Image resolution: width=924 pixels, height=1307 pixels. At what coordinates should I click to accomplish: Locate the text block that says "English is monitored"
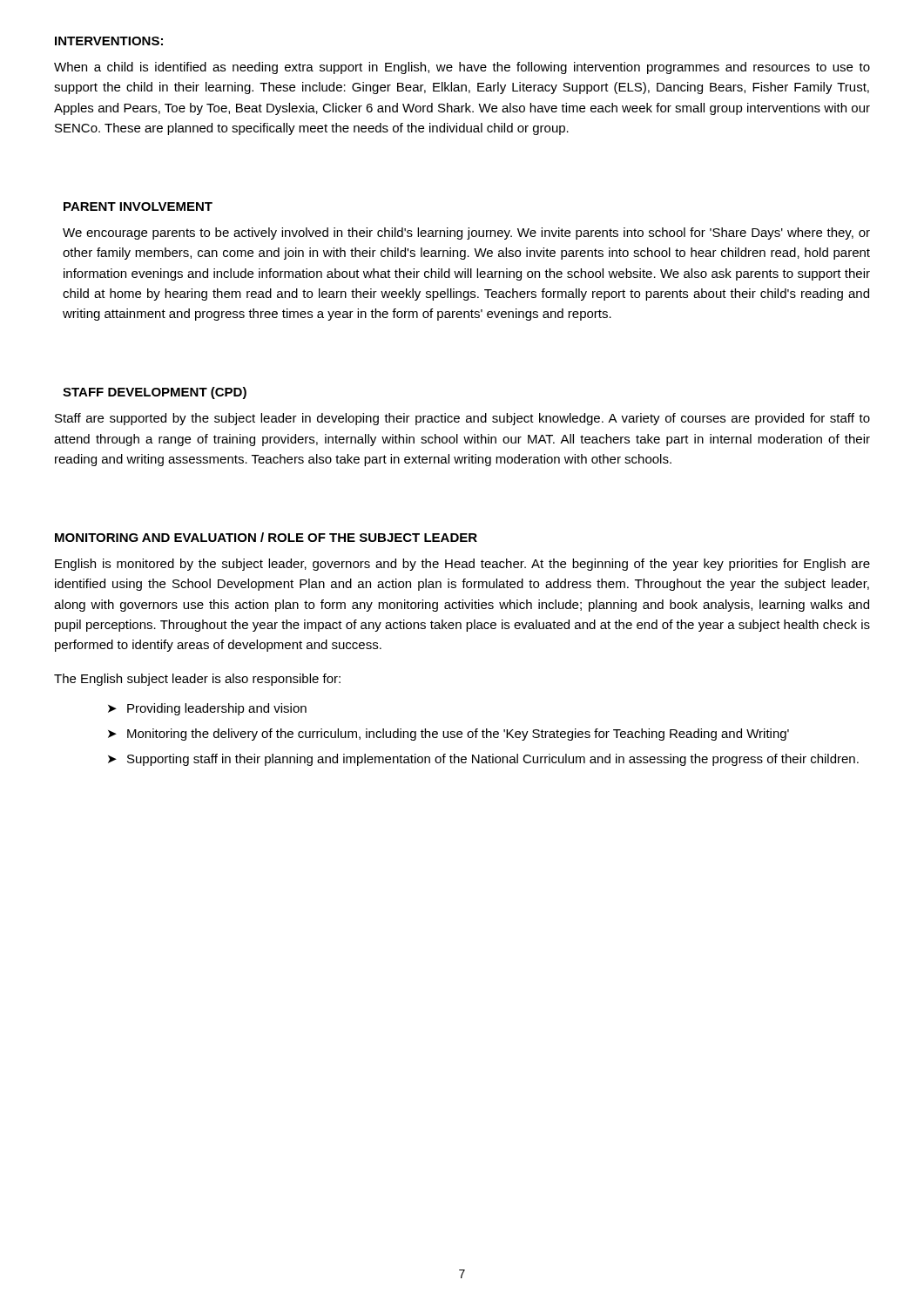click(462, 604)
